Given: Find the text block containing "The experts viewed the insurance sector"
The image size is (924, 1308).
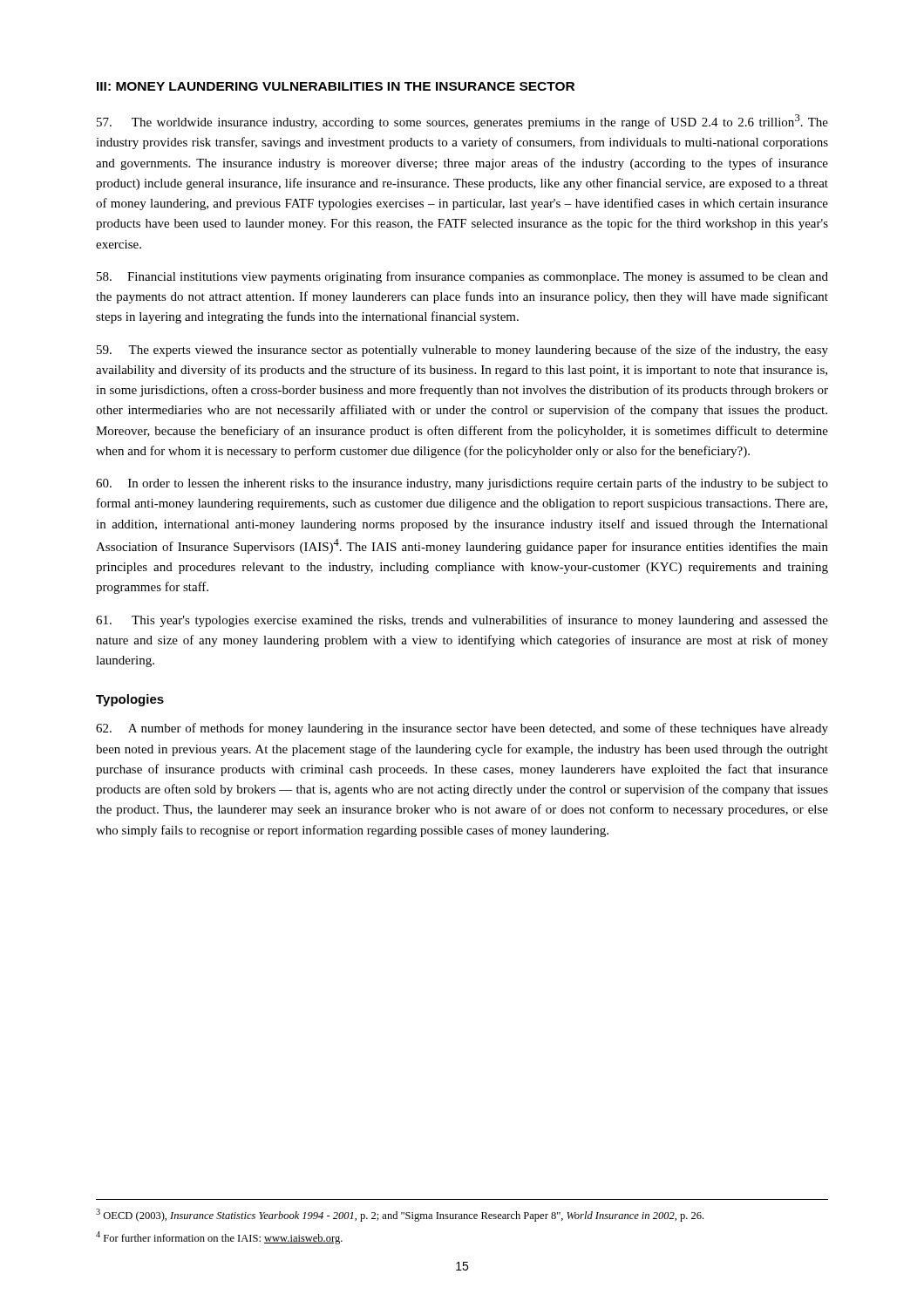Looking at the screenshot, I should [x=462, y=400].
